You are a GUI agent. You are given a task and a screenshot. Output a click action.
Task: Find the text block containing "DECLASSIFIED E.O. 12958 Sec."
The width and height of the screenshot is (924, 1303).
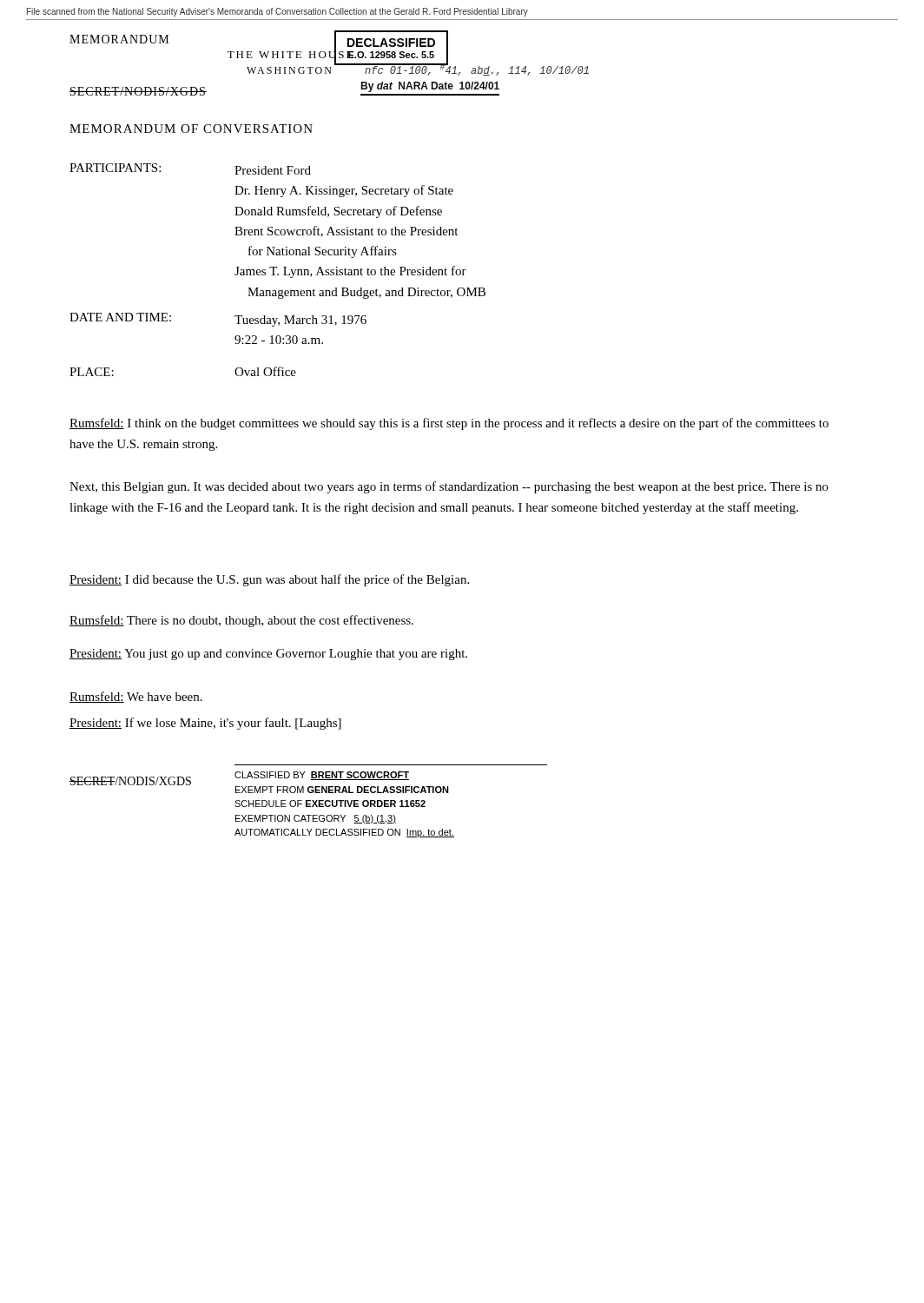click(x=391, y=48)
